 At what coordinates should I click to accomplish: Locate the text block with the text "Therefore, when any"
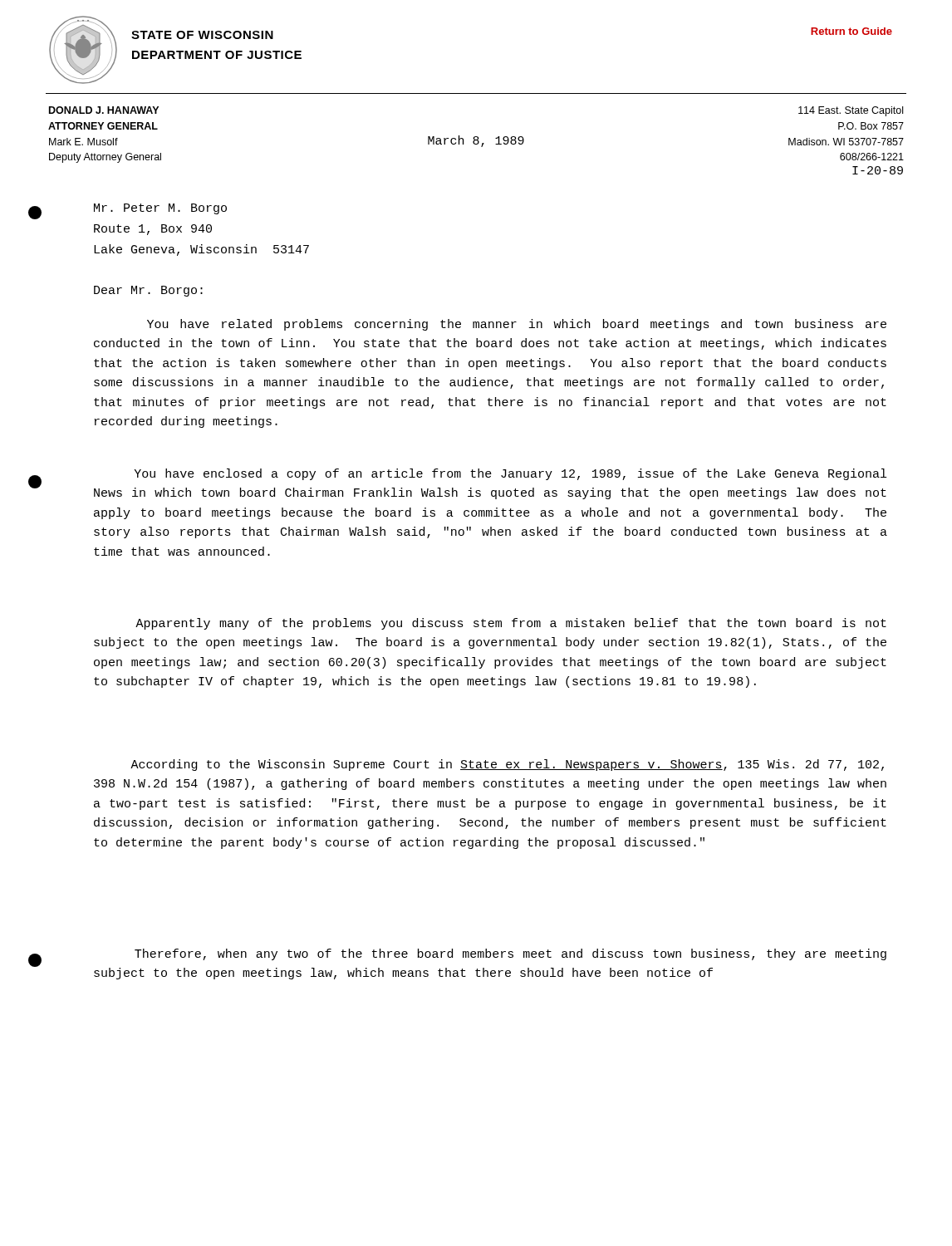[x=490, y=965]
